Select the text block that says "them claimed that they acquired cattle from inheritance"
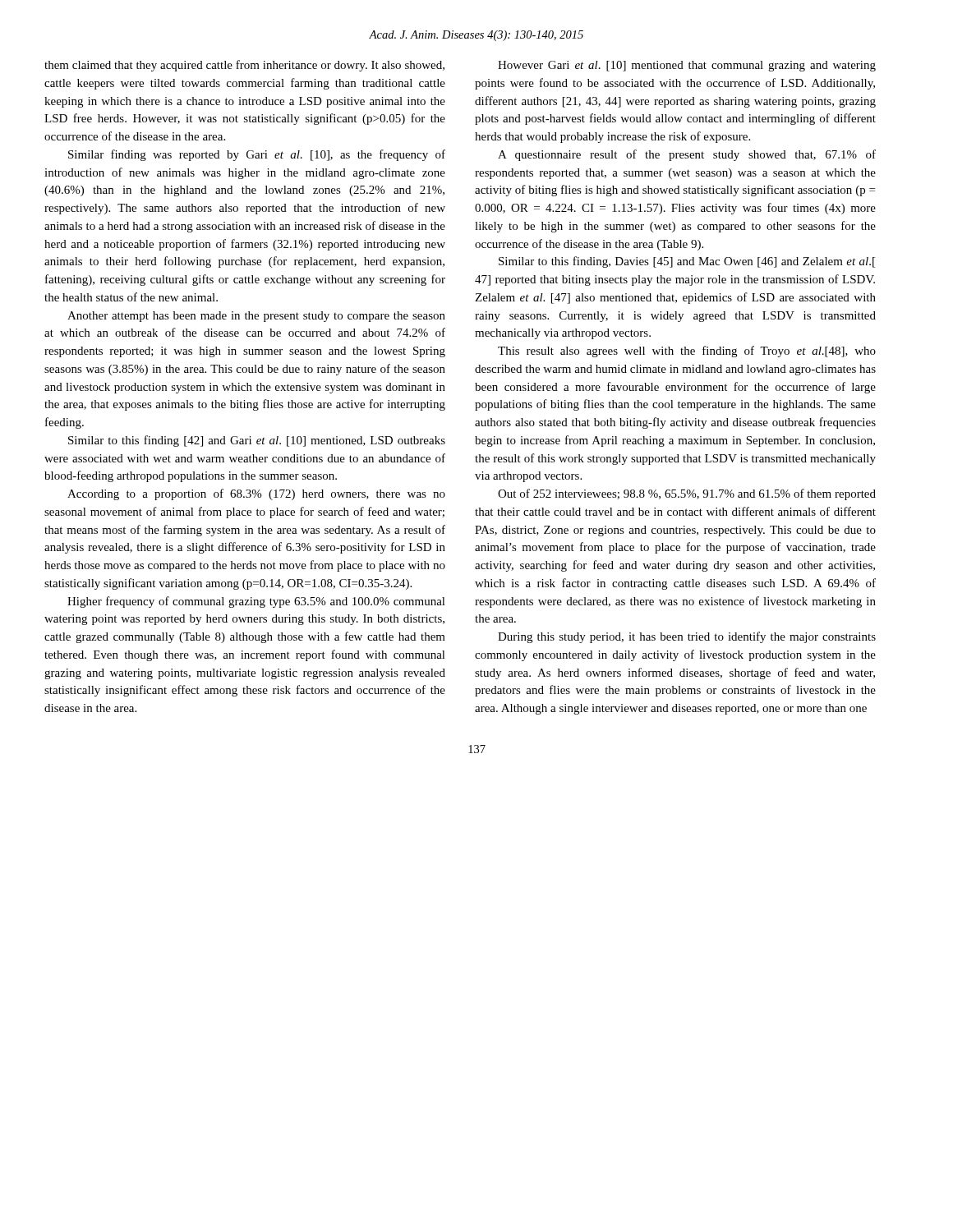The width and height of the screenshot is (953, 1232). coord(245,101)
